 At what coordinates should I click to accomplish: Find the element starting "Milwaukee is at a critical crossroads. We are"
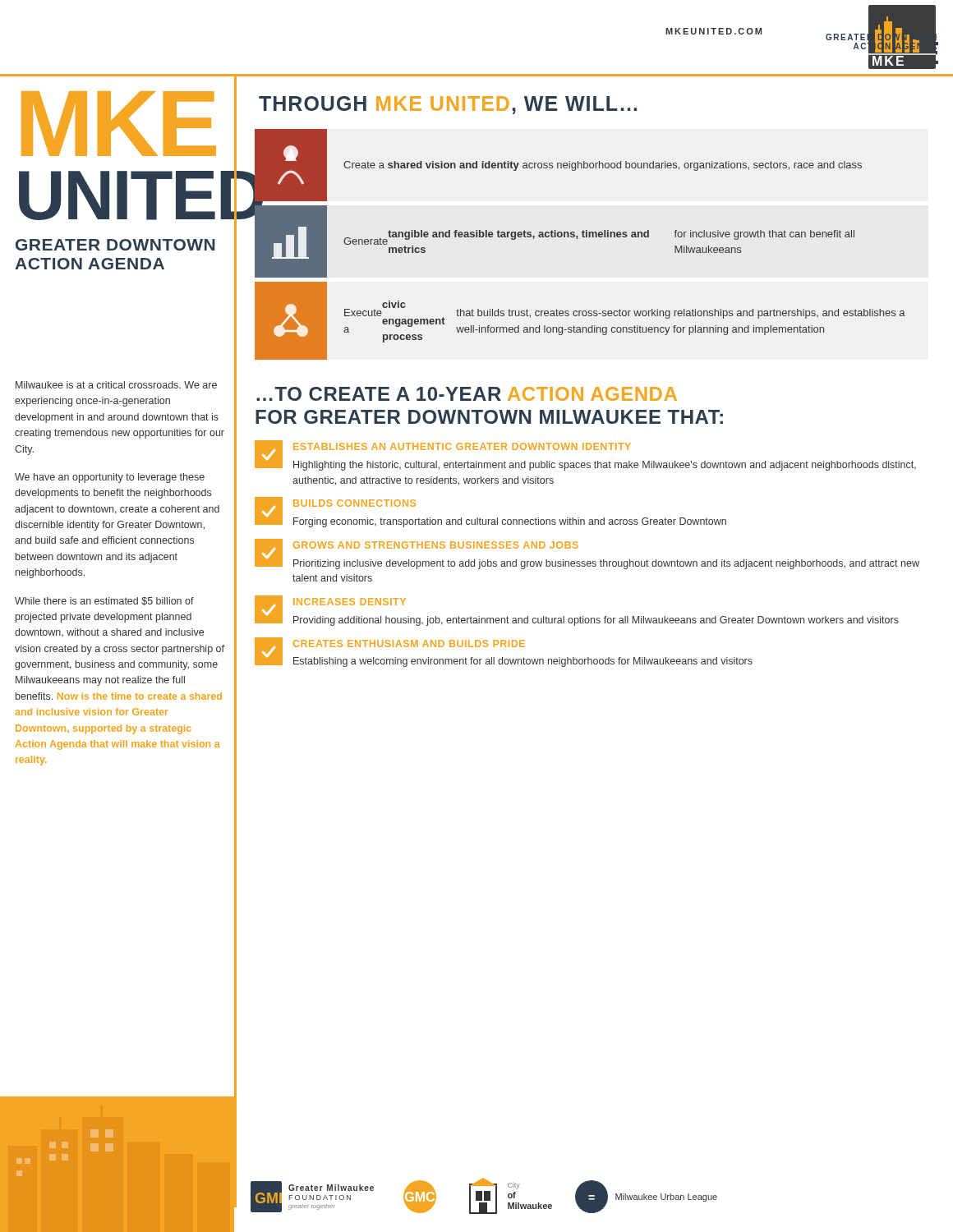click(116, 385)
